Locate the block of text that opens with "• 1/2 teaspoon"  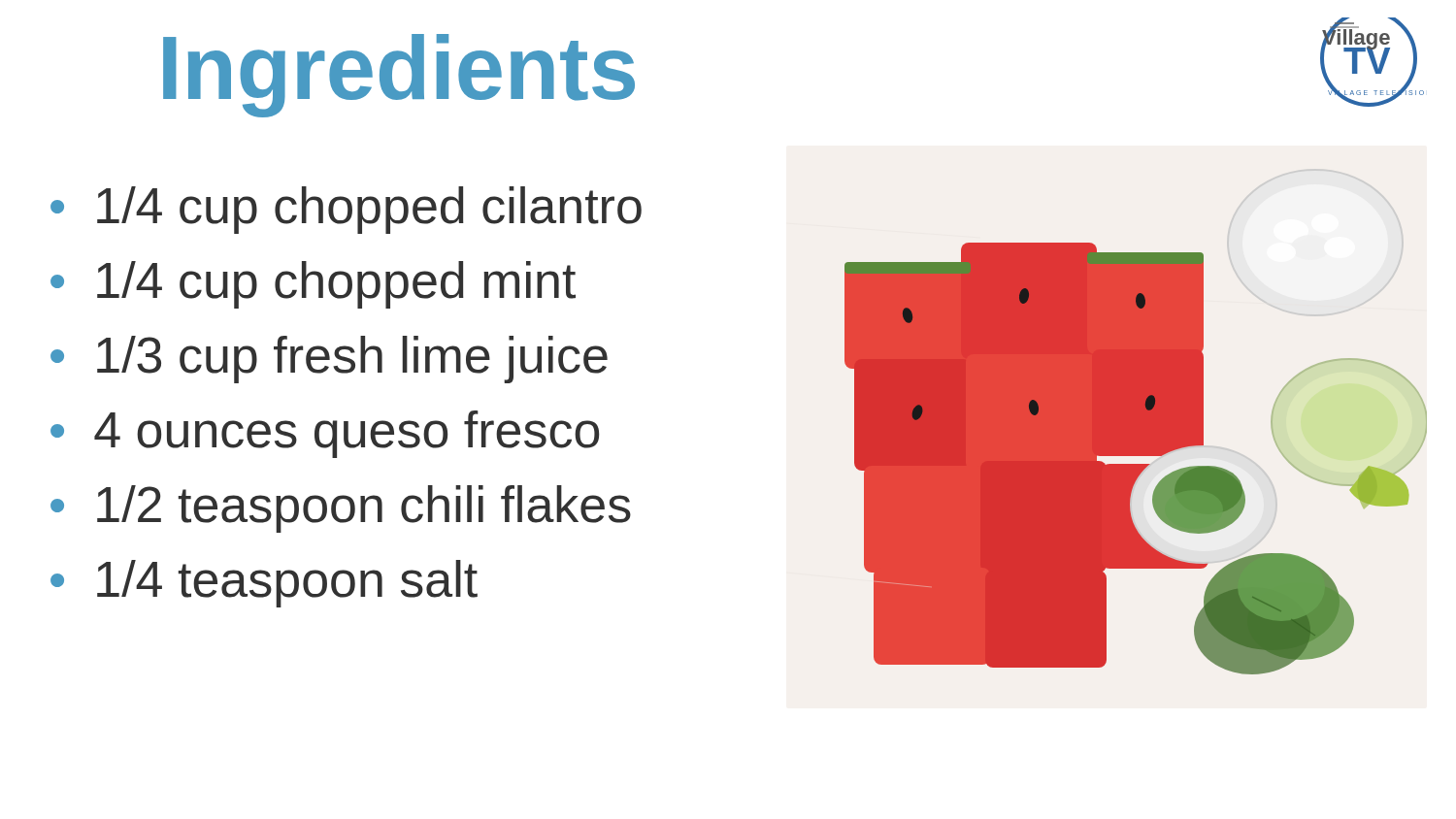click(340, 505)
